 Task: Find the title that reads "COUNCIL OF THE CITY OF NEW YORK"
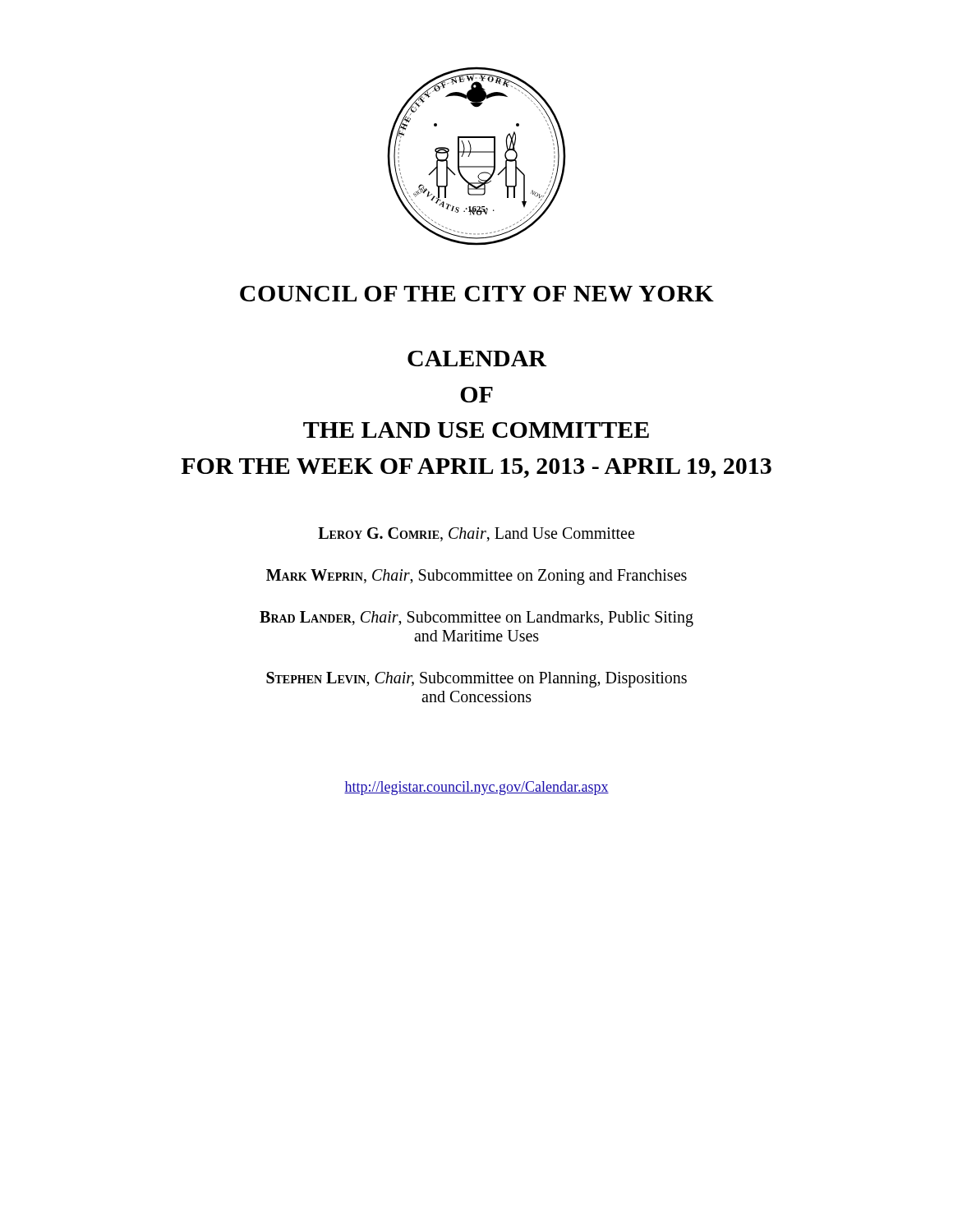pyautogui.click(x=476, y=293)
